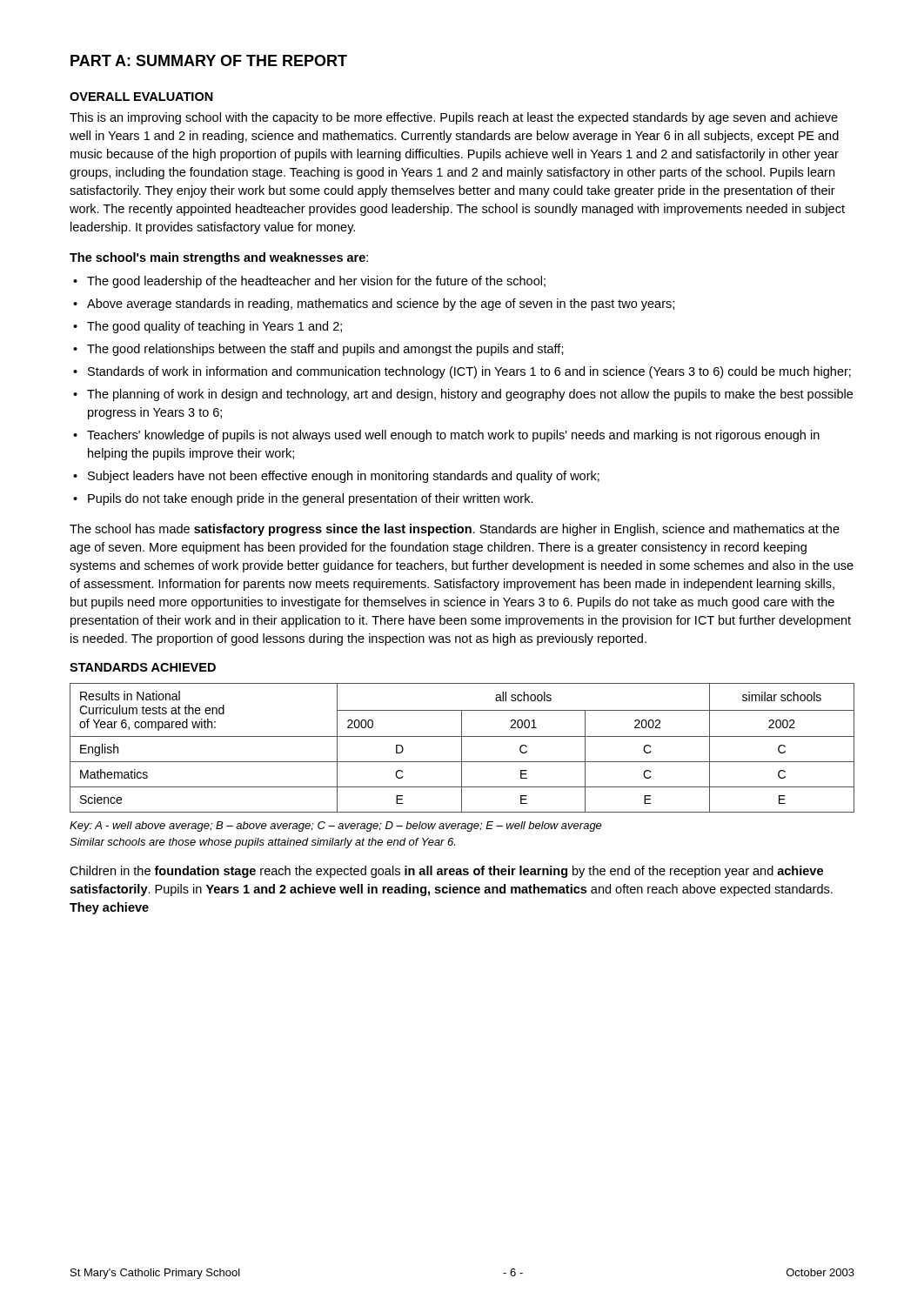Find the text block that reads "This is an improving school with the"
924x1305 pixels.
tap(462, 173)
